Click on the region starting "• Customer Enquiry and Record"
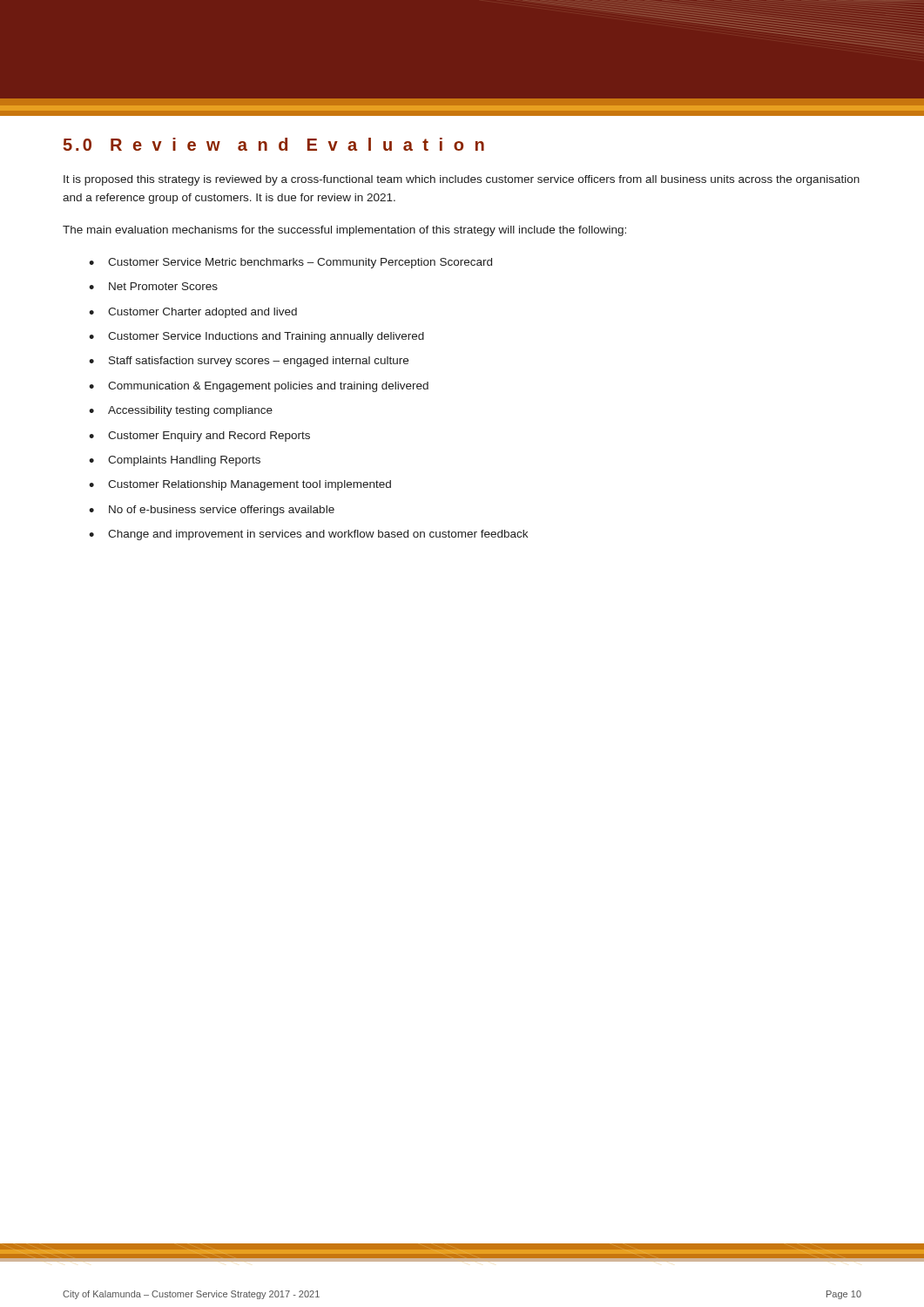The image size is (924, 1307). point(200,437)
